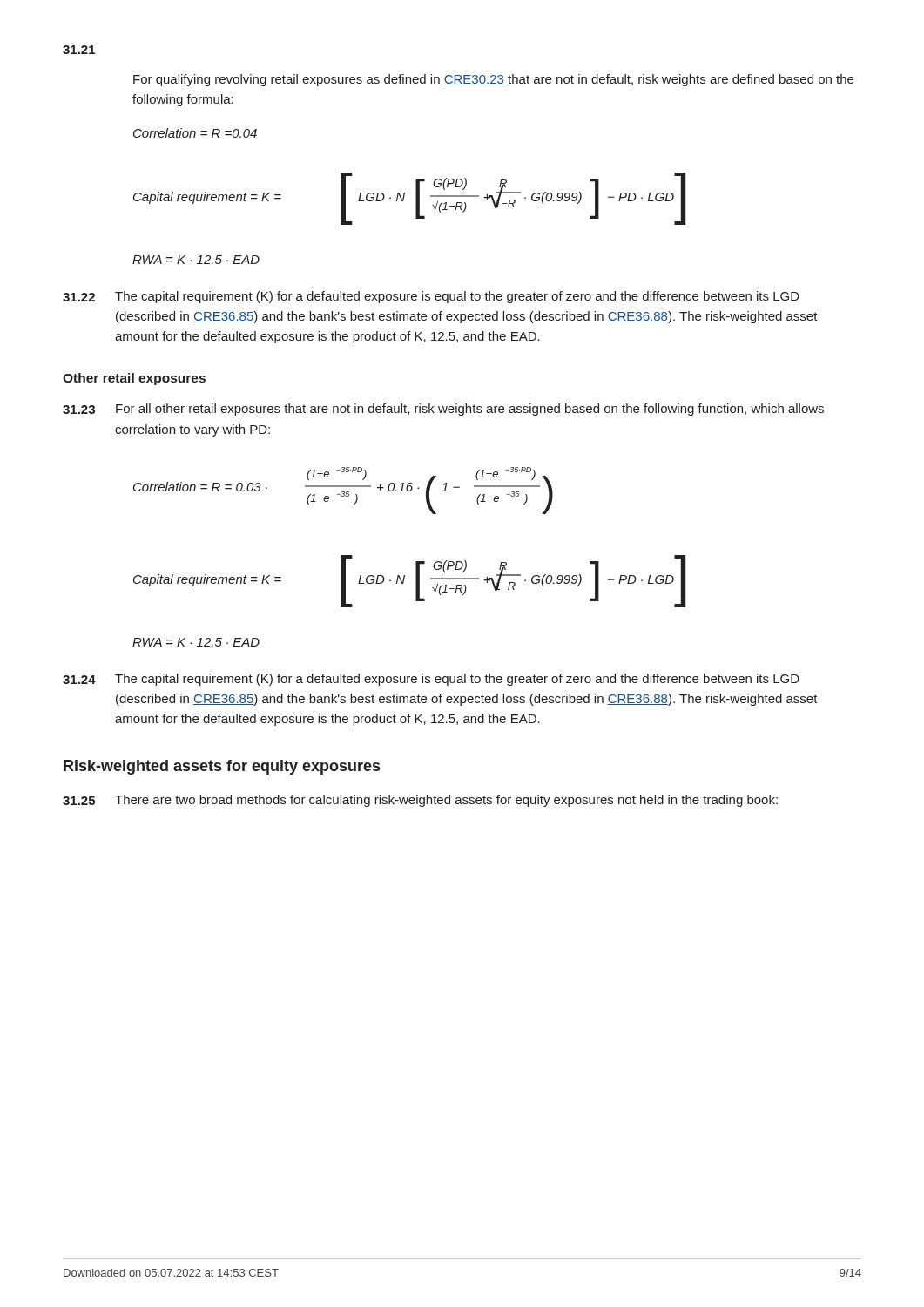
Task: Locate the formula that reads "Correlation = R ="
Action: 411,488
